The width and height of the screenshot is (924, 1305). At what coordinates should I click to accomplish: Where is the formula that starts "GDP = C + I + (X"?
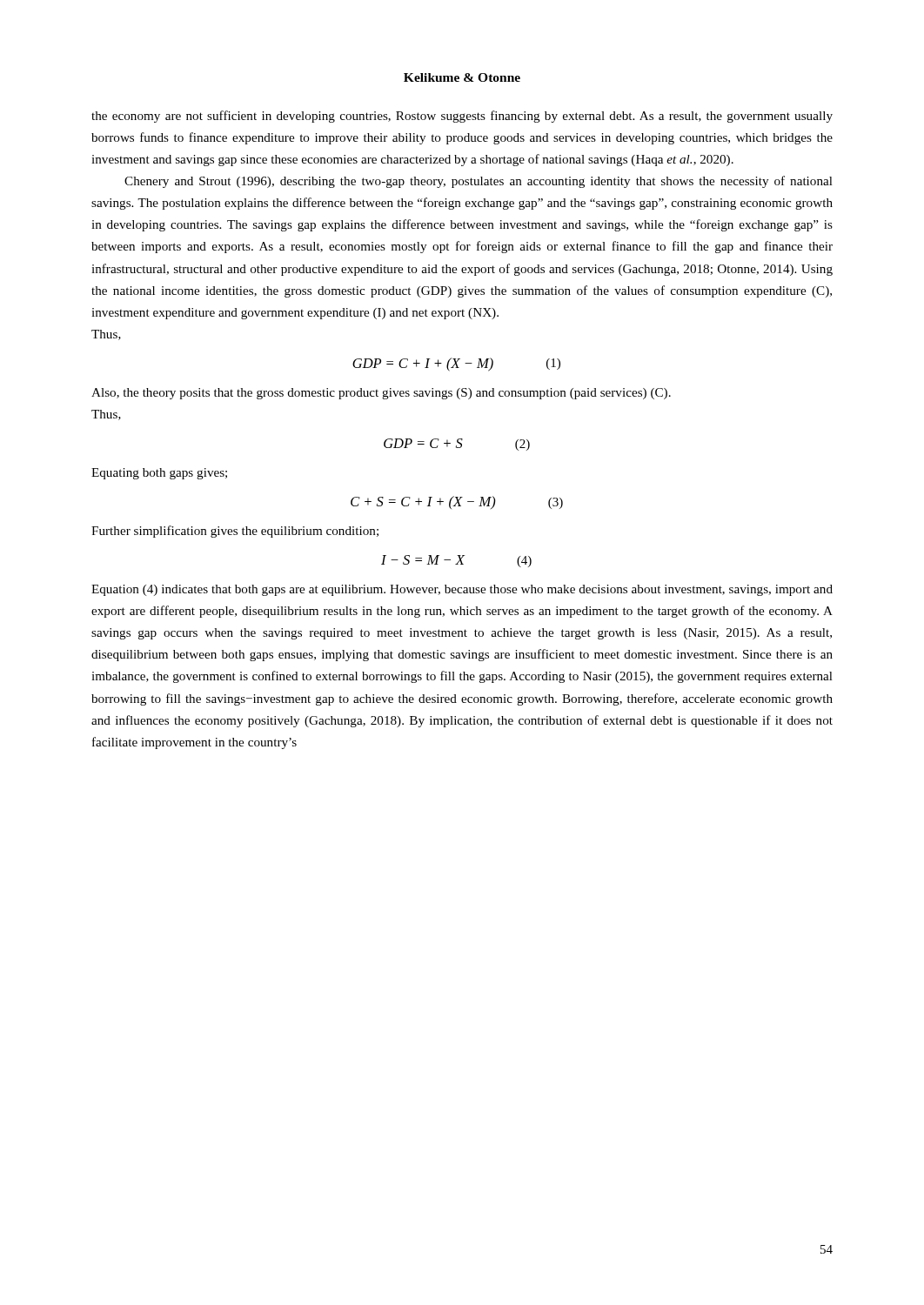462,364
